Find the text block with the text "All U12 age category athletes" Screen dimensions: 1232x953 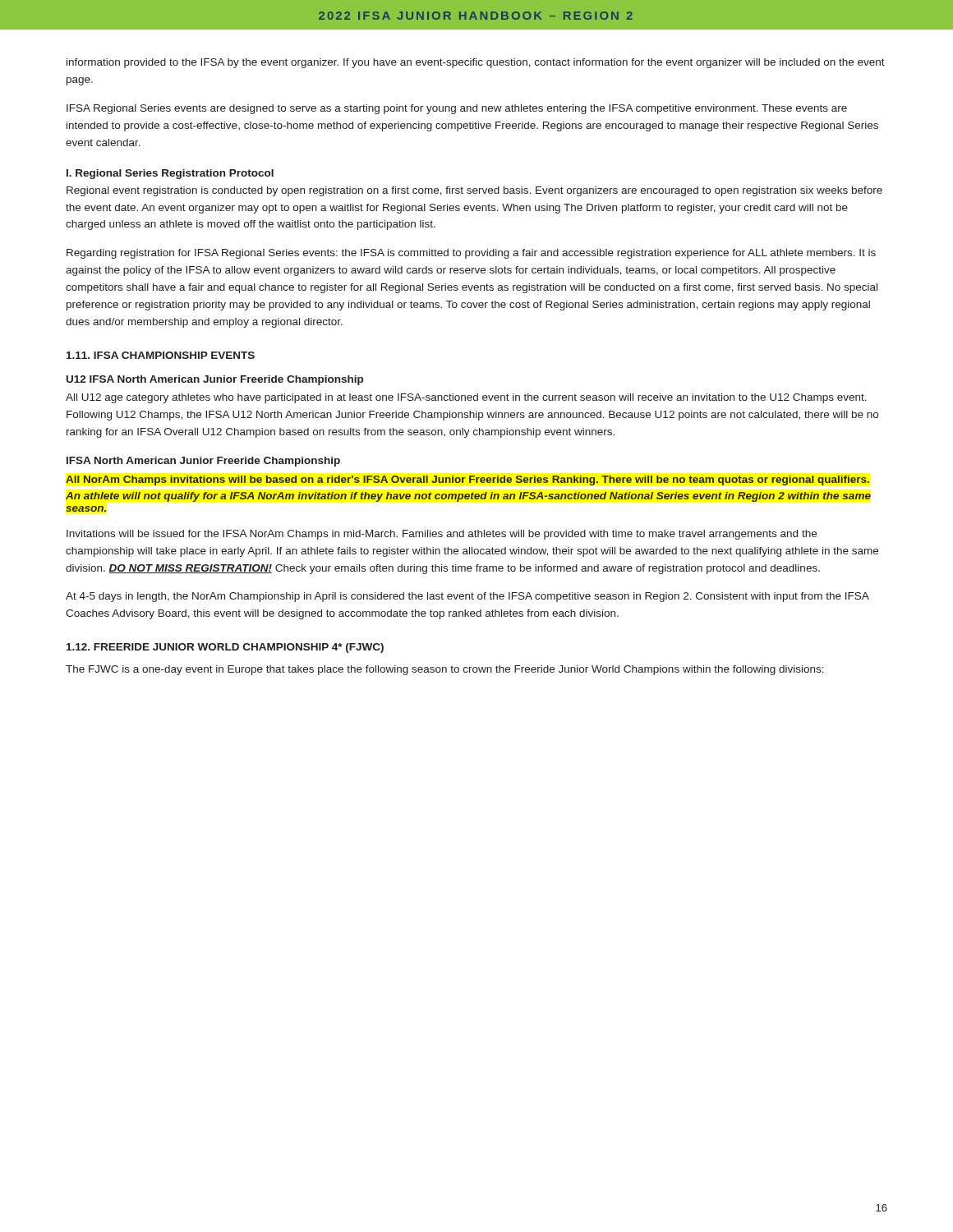click(x=476, y=415)
